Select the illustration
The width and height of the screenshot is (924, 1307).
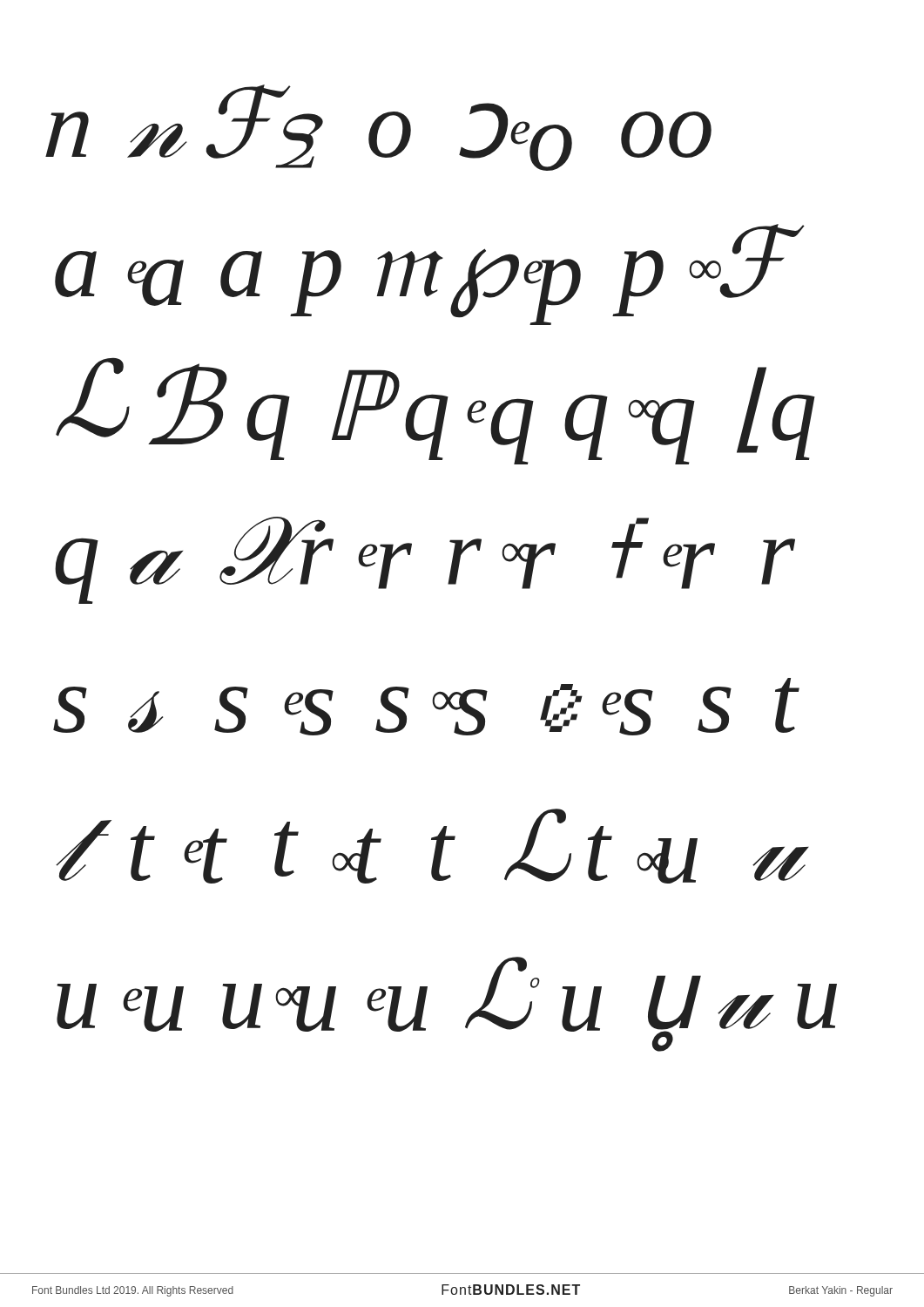pos(462,636)
